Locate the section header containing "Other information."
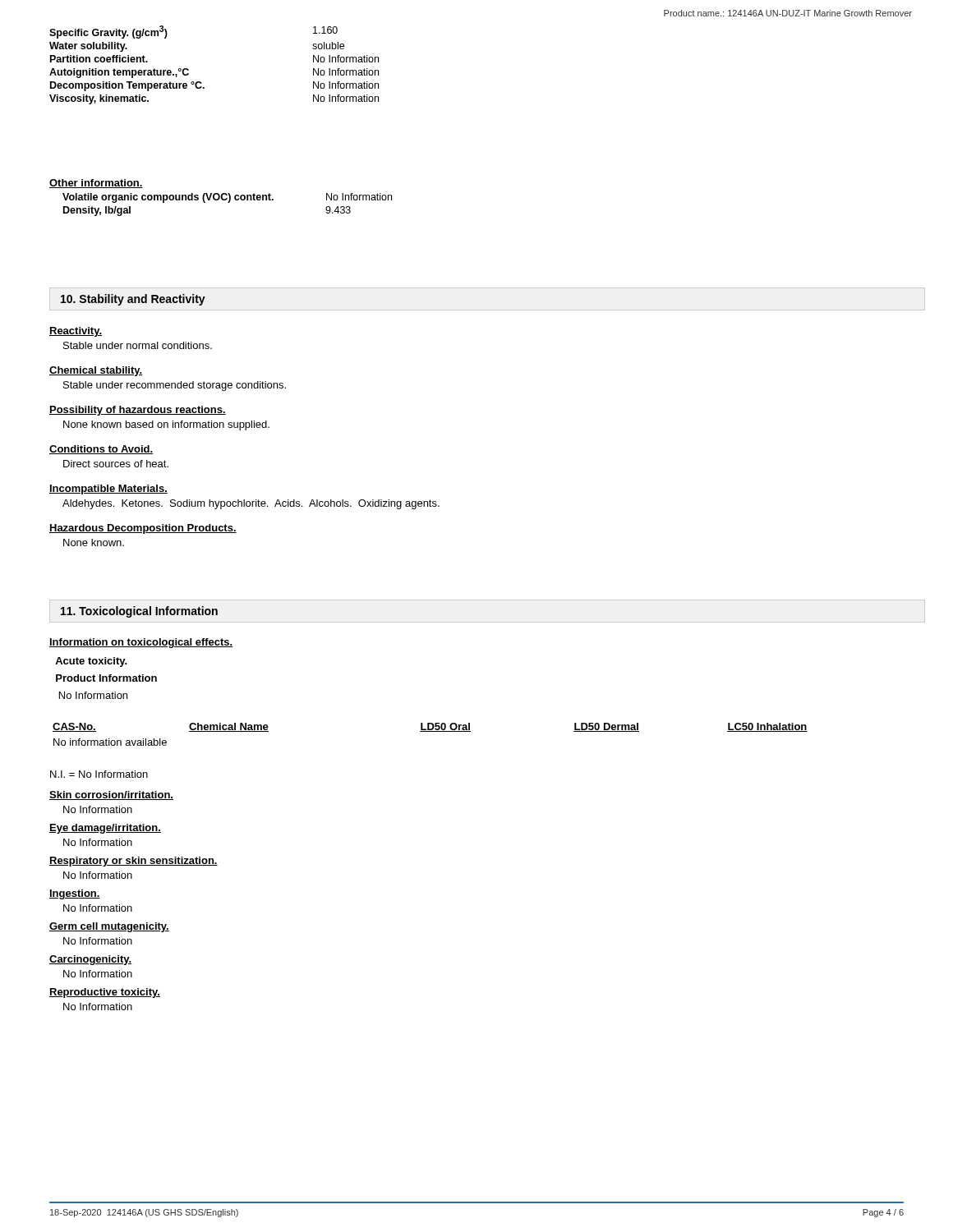 (x=96, y=183)
